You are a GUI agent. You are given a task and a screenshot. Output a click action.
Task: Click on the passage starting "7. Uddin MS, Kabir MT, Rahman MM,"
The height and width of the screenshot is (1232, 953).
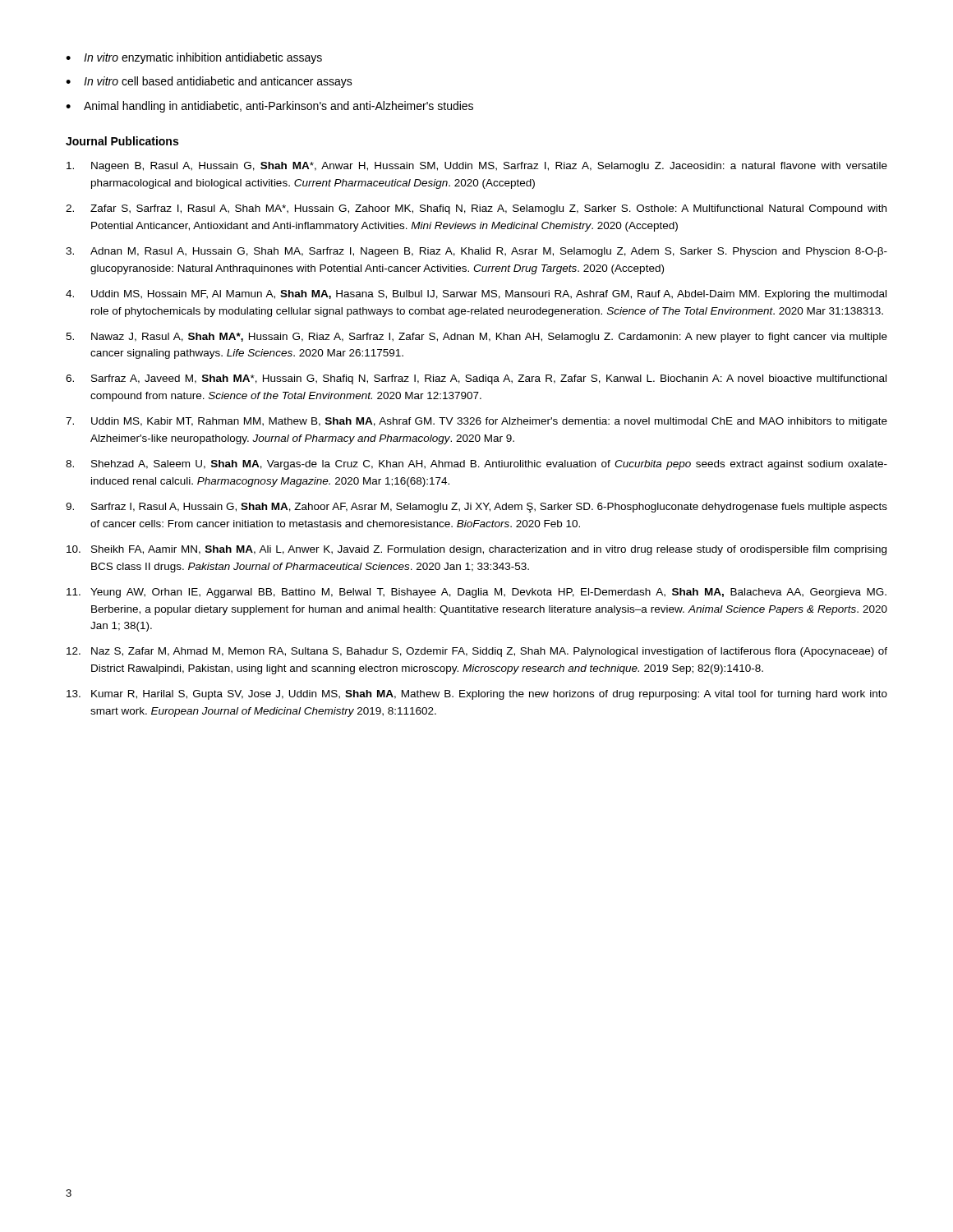point(476,431)
